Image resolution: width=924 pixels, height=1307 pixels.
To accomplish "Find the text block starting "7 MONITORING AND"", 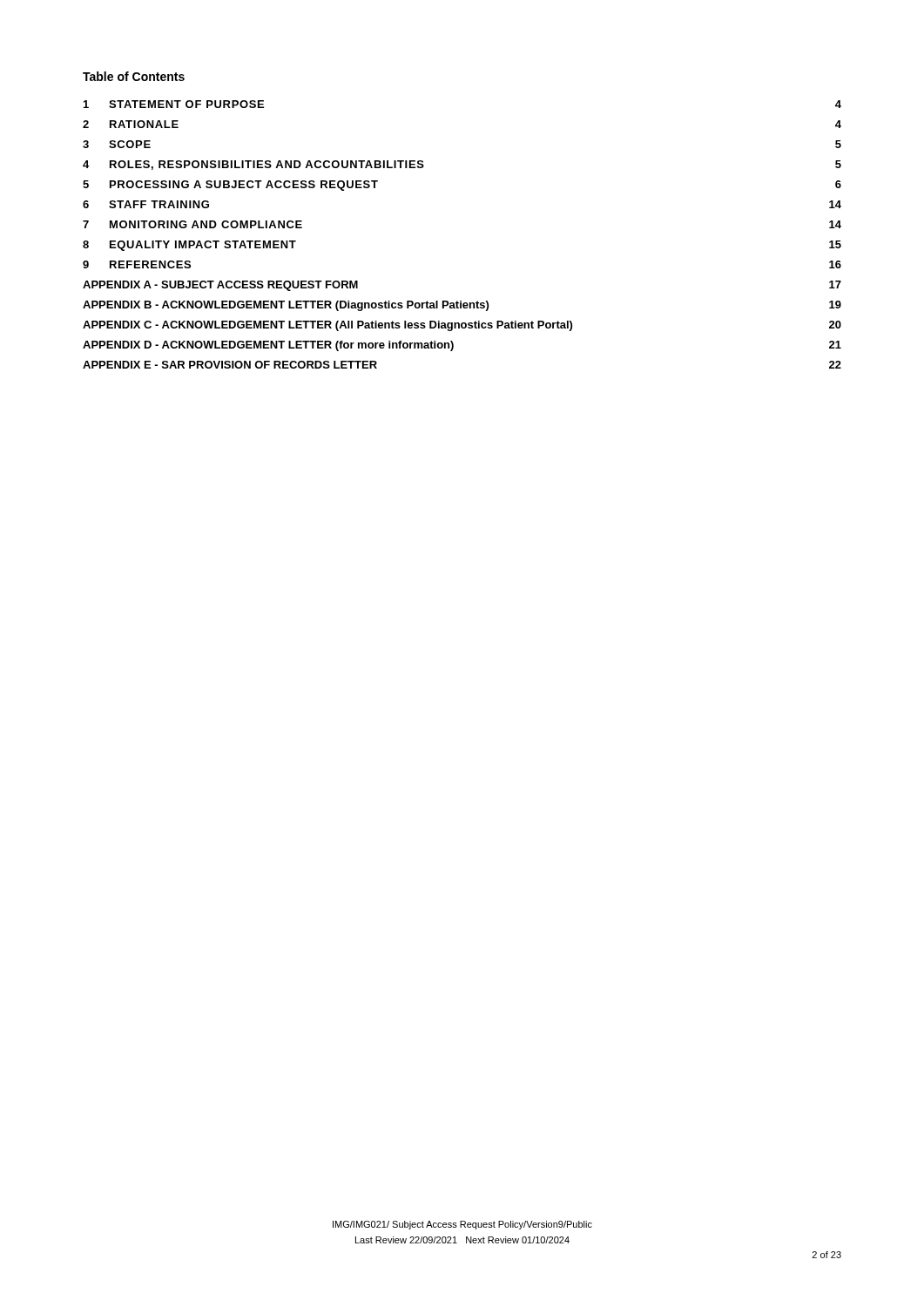I will (x=203, y=224).
